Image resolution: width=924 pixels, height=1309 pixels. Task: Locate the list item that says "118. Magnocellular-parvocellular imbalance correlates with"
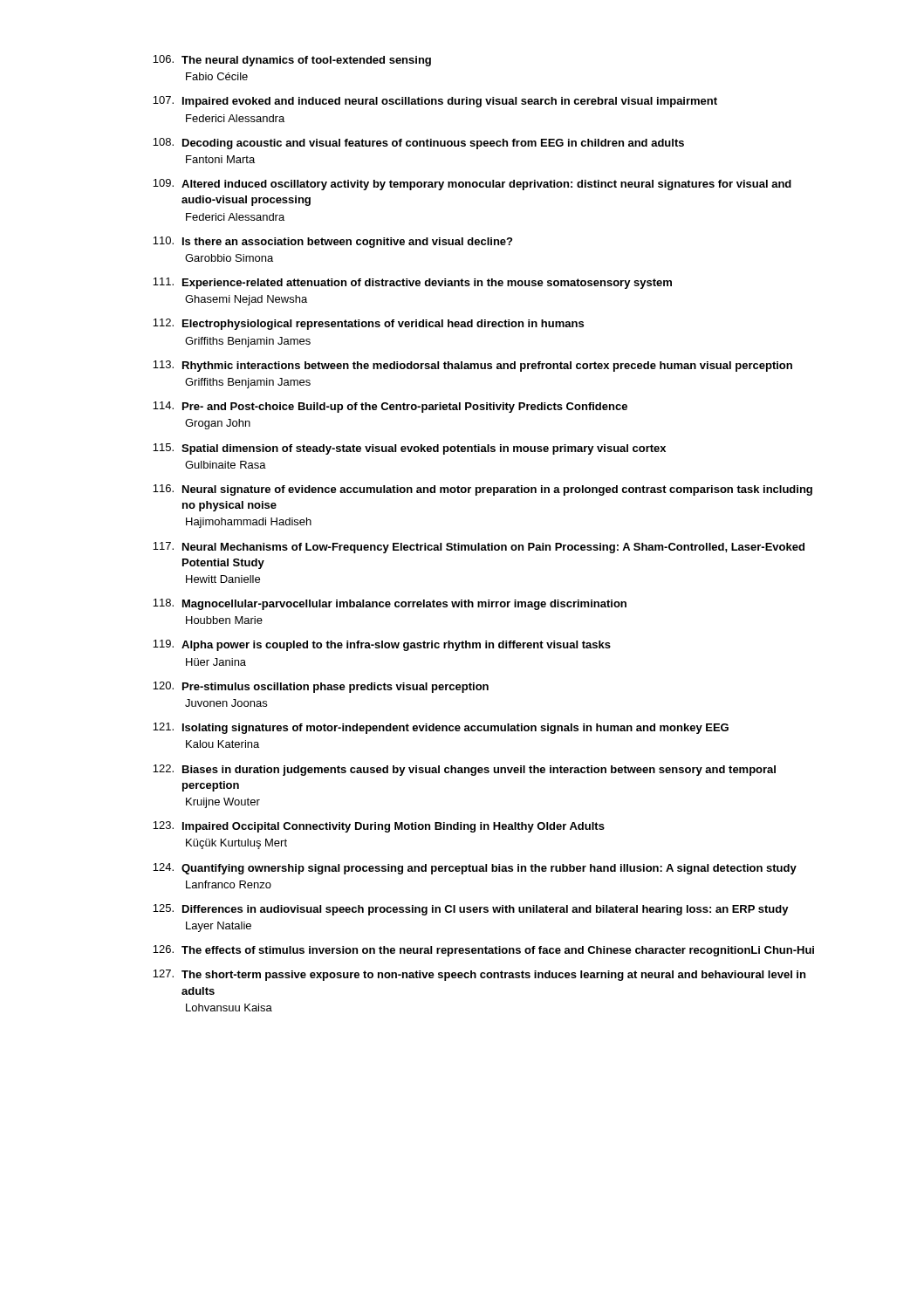click(479, 612)
